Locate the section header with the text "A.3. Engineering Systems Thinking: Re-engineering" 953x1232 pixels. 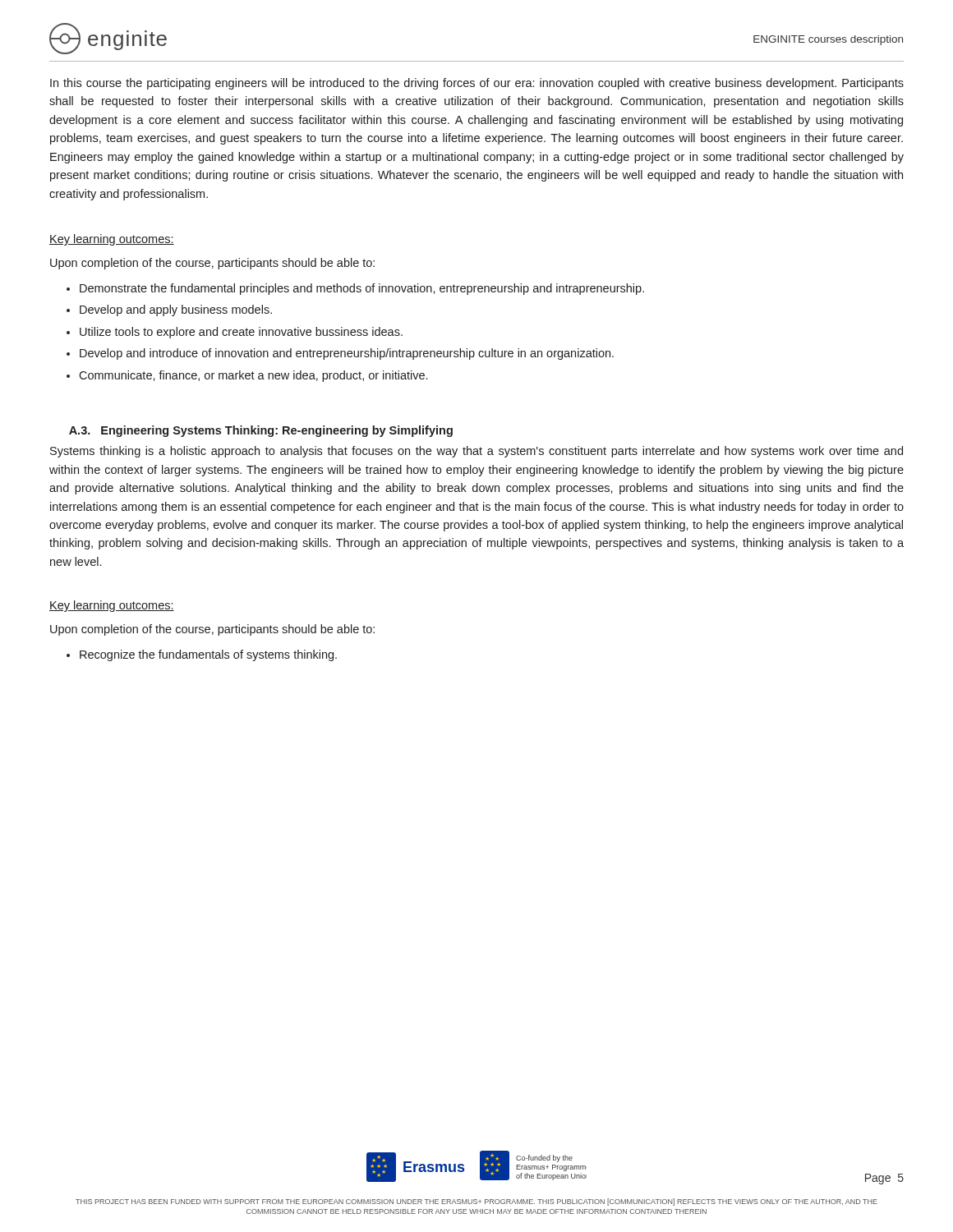point(251,430)
